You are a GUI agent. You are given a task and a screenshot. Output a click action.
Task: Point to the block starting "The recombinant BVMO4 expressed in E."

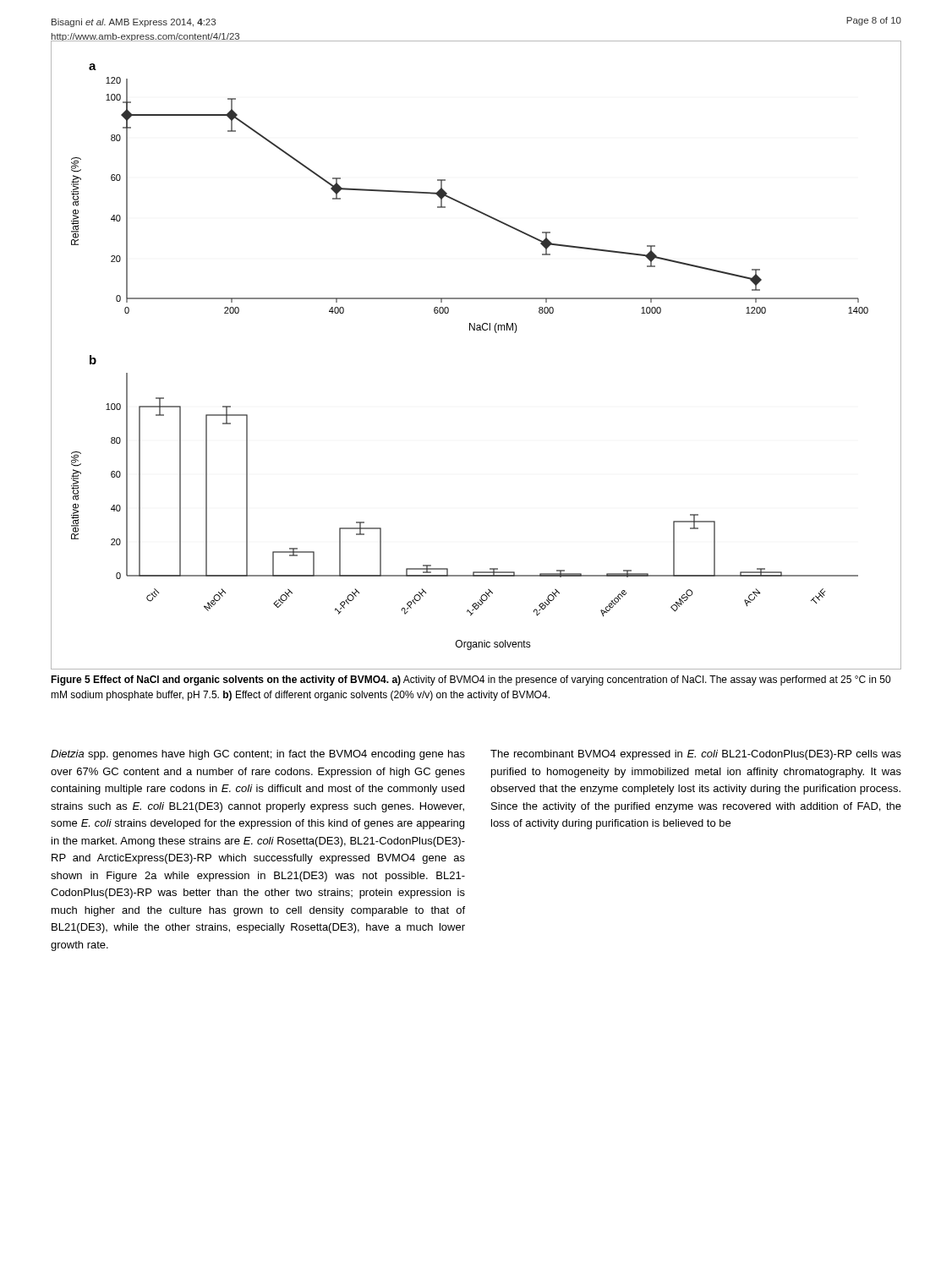(696, 789)
